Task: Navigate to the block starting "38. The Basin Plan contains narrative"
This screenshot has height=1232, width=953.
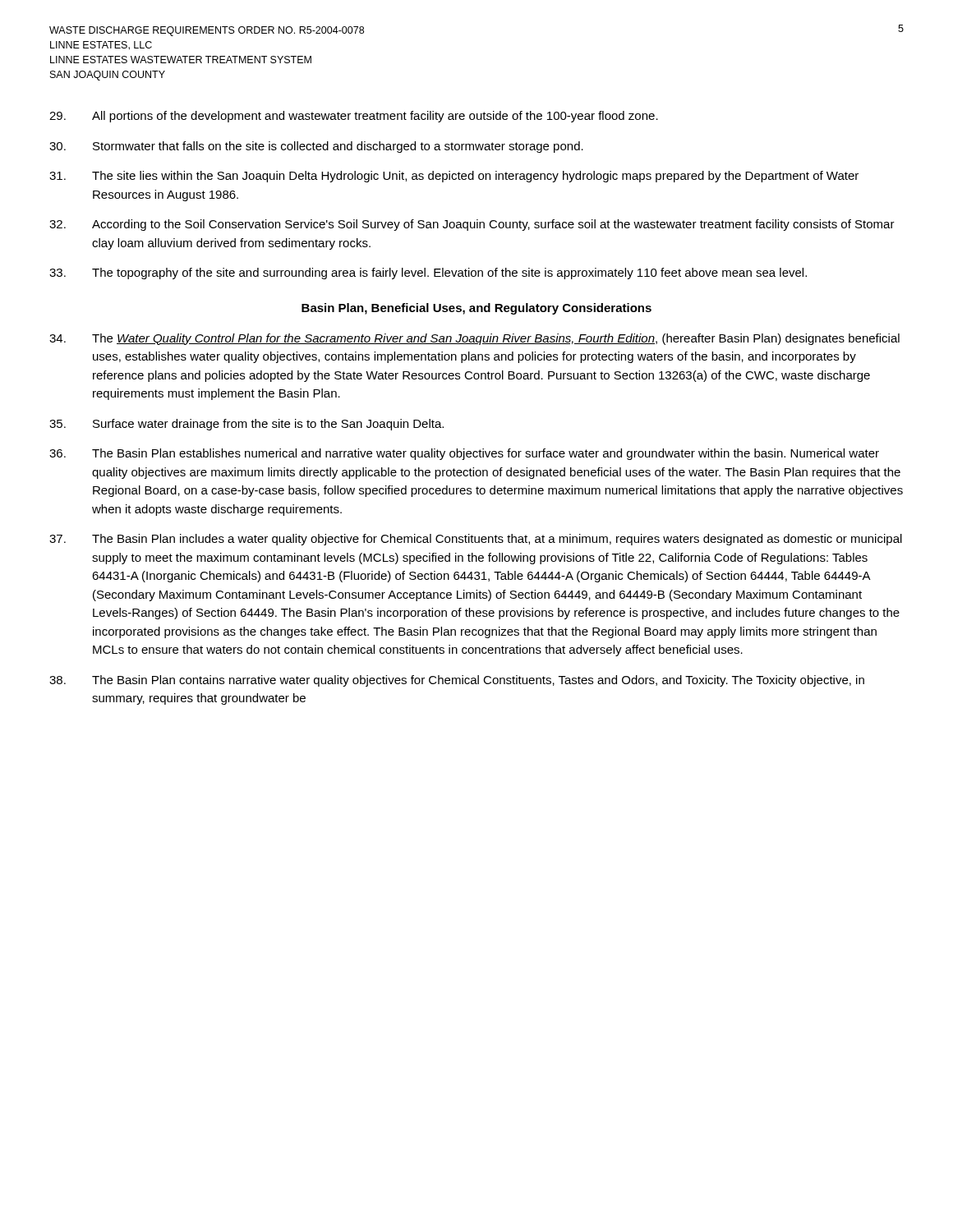Action: pyautogui.click(x=476, y=689)
